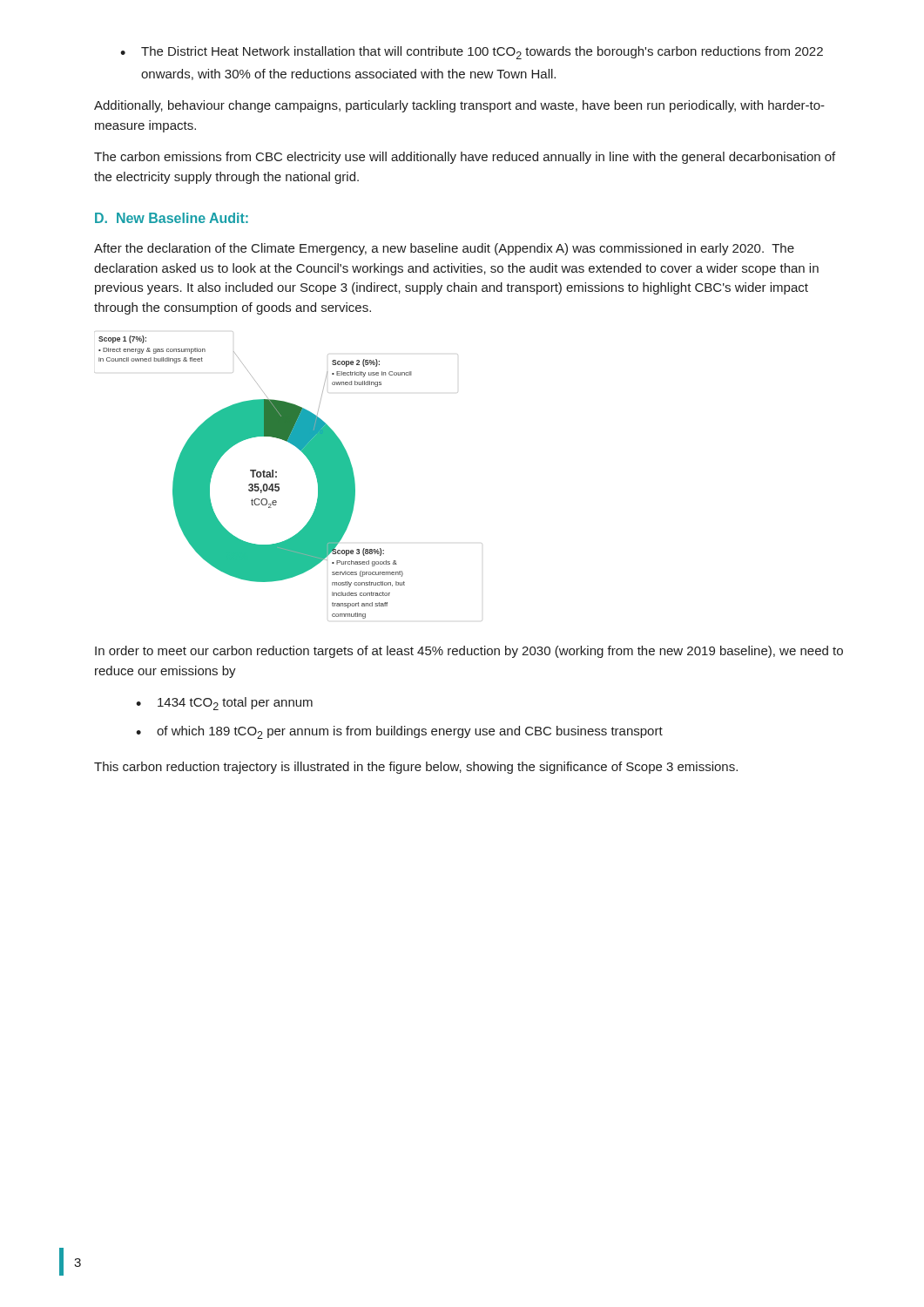Select the text block starting "Additionally, behaviour change"
The height and width of the screenshot is (1307, 924).
point(459,115)
